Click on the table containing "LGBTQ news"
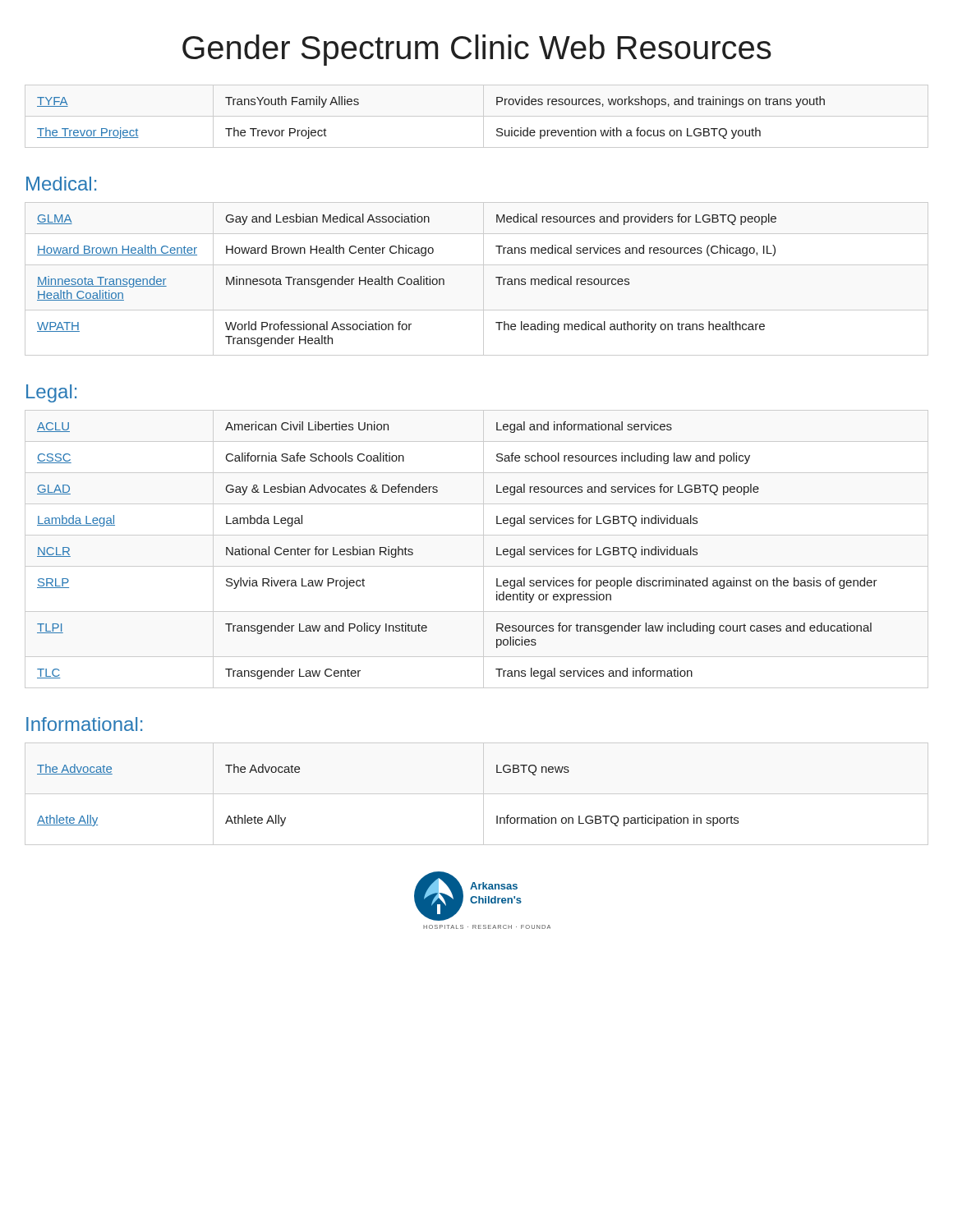The height and width of the screenshot is (1232, 953). pyautogui.click(x=476, y=794)
